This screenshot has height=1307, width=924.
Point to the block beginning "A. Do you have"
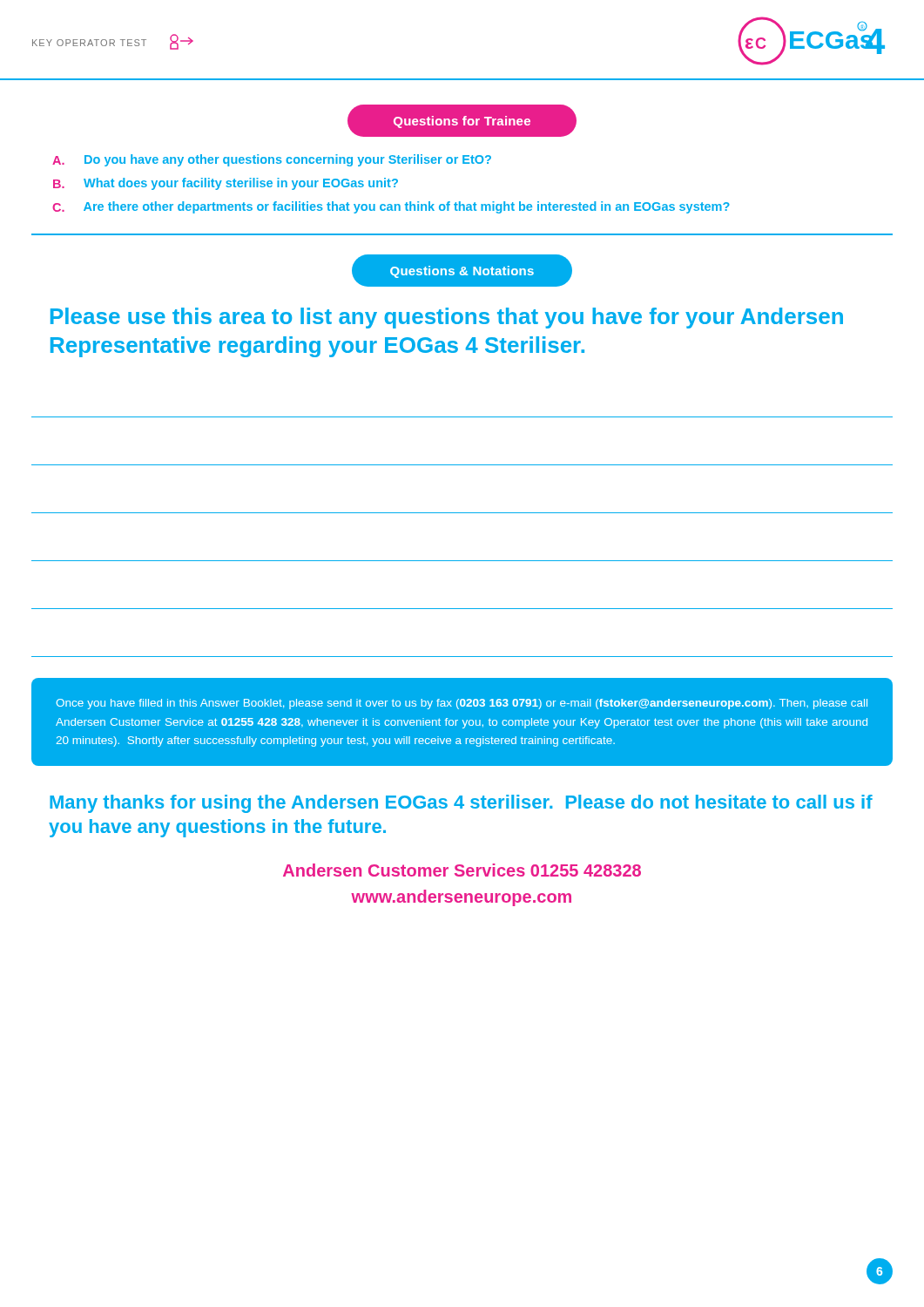pyautogui.click(x=462, y=160)
